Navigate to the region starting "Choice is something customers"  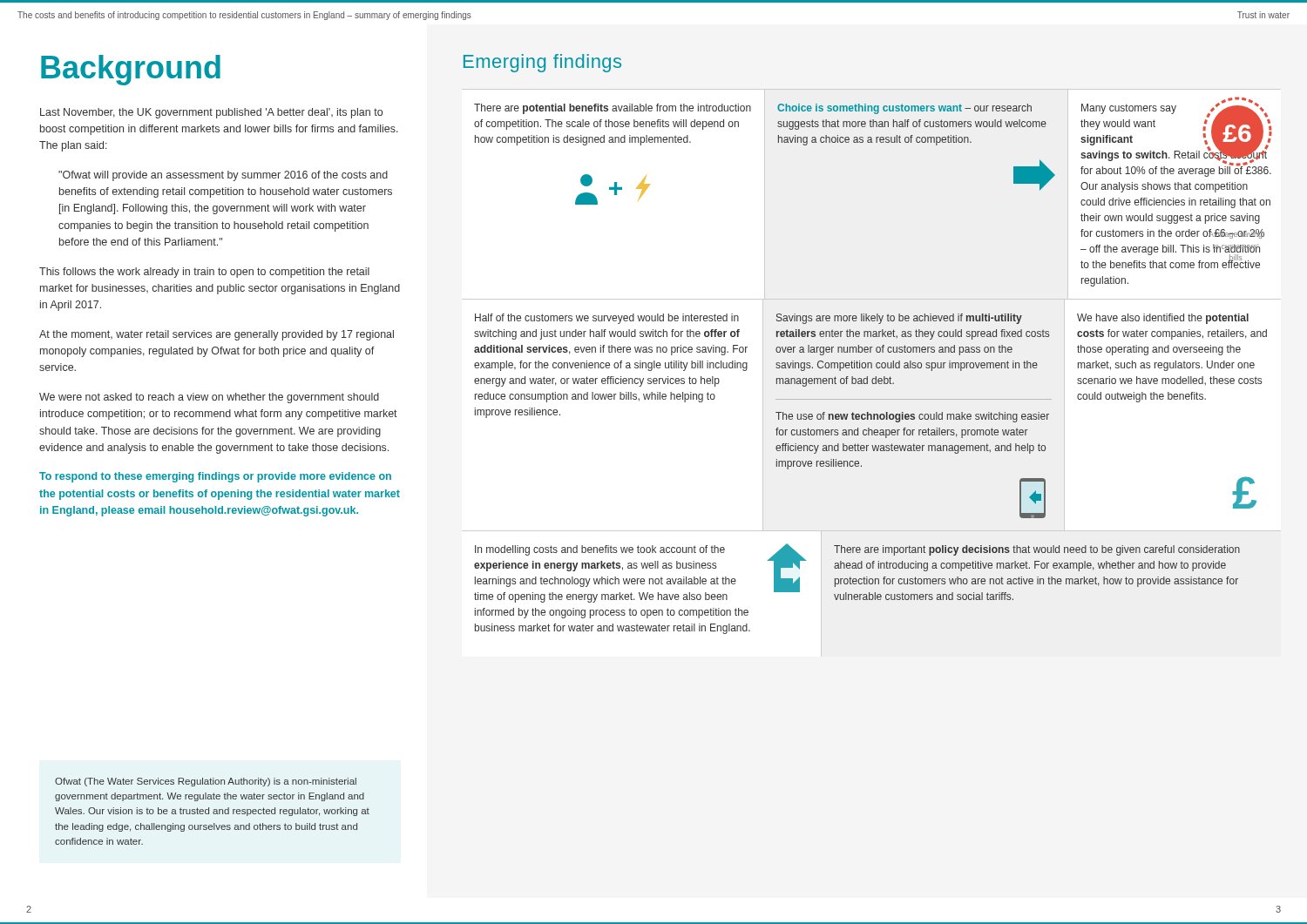point(916,146)
